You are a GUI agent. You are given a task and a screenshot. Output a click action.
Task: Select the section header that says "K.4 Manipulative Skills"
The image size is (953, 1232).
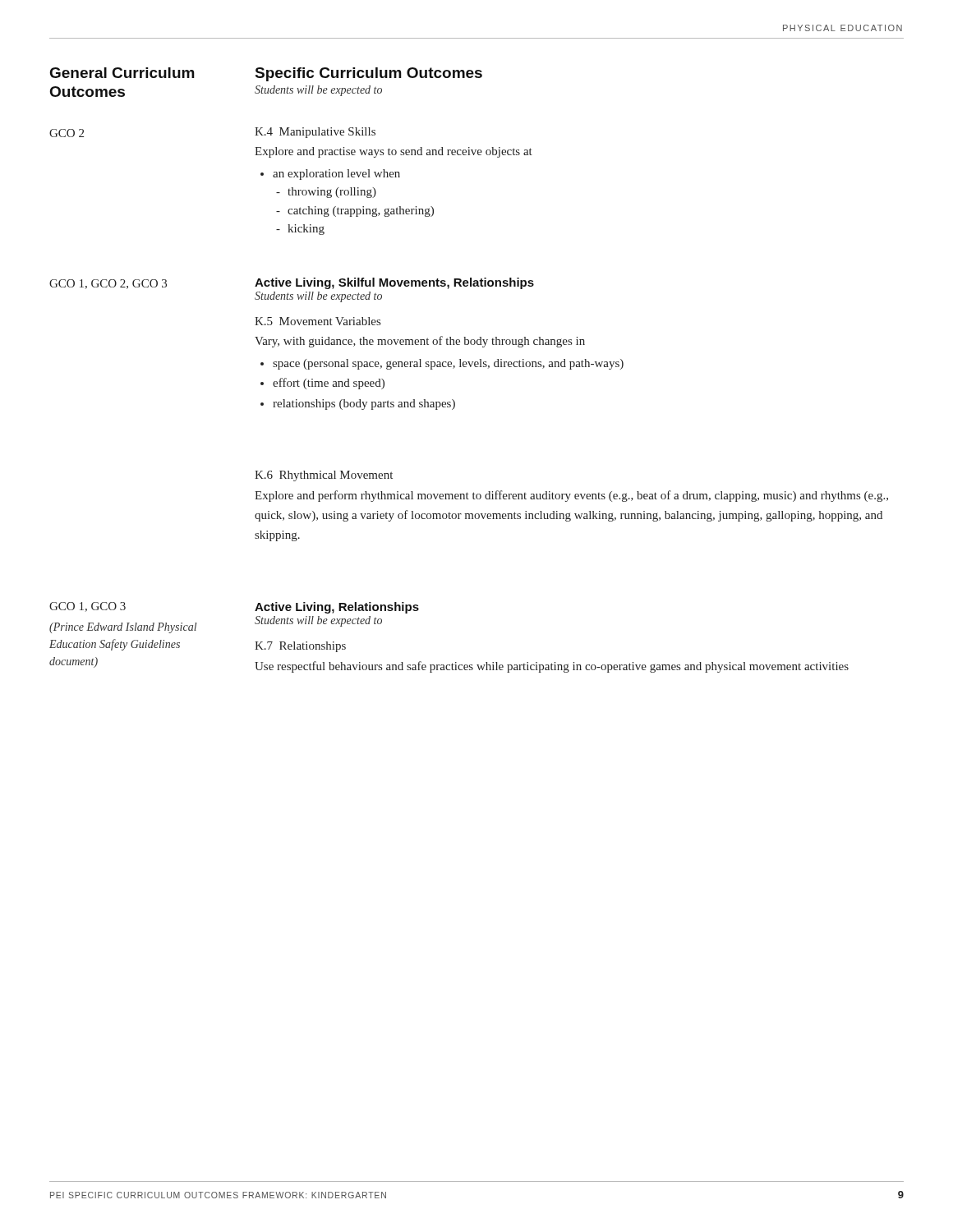coord(315,131)
